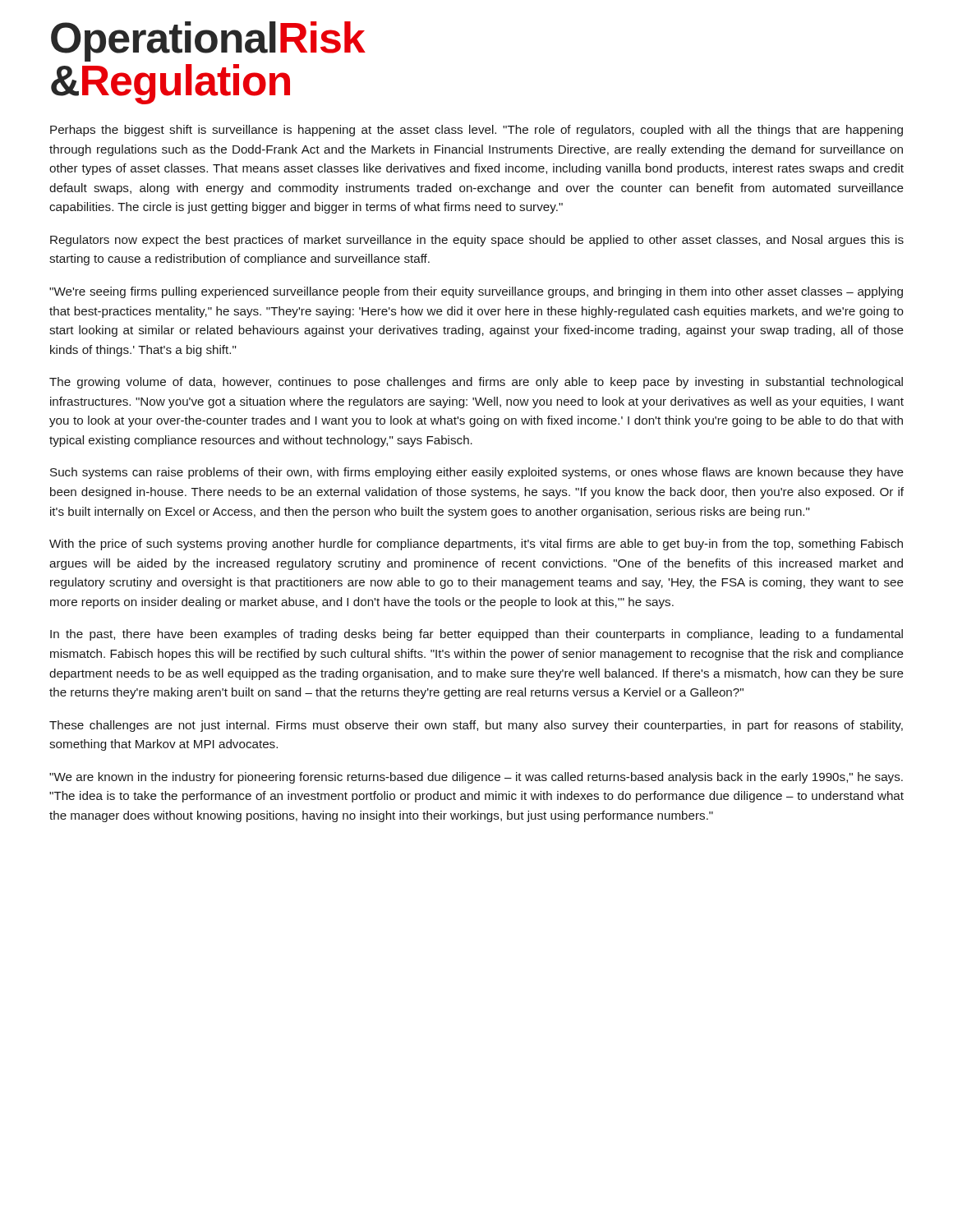Click the passage that begins "These challenges are not just"

(x=476, y=734)
